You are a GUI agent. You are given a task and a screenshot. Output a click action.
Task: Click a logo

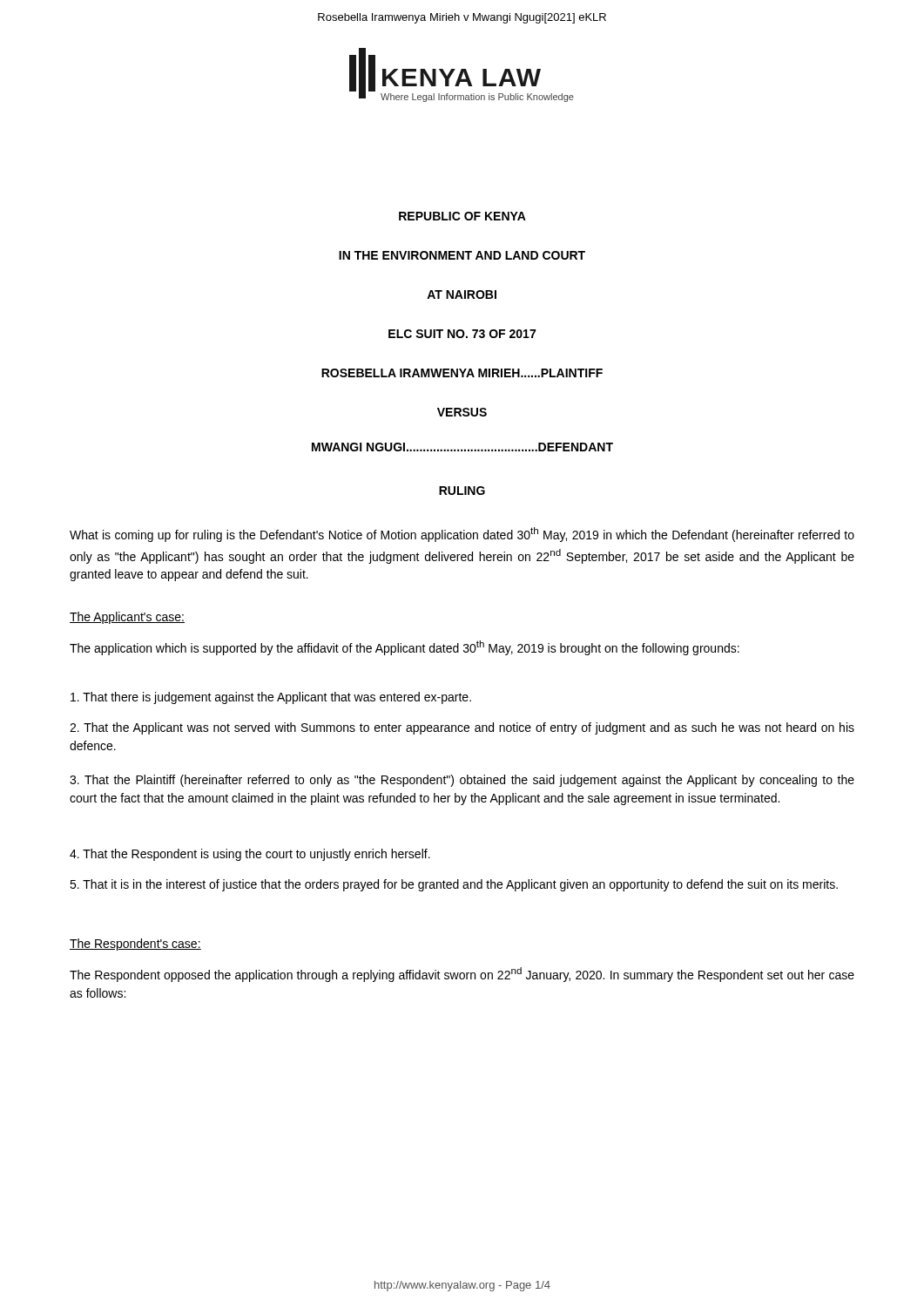point(462,80)
